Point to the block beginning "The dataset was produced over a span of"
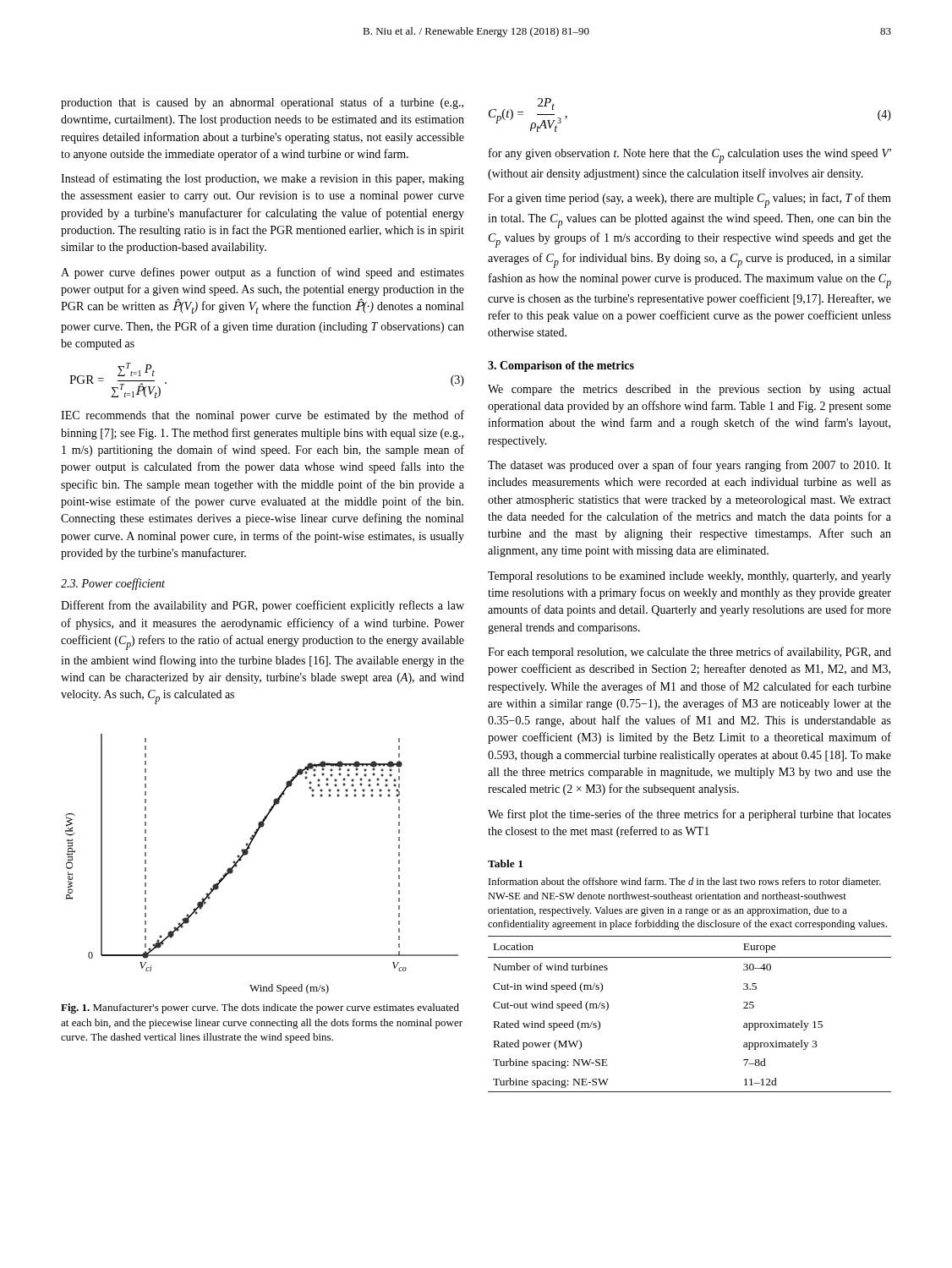The height and width of the screenshot is (1268, 952). click(689, 509)
